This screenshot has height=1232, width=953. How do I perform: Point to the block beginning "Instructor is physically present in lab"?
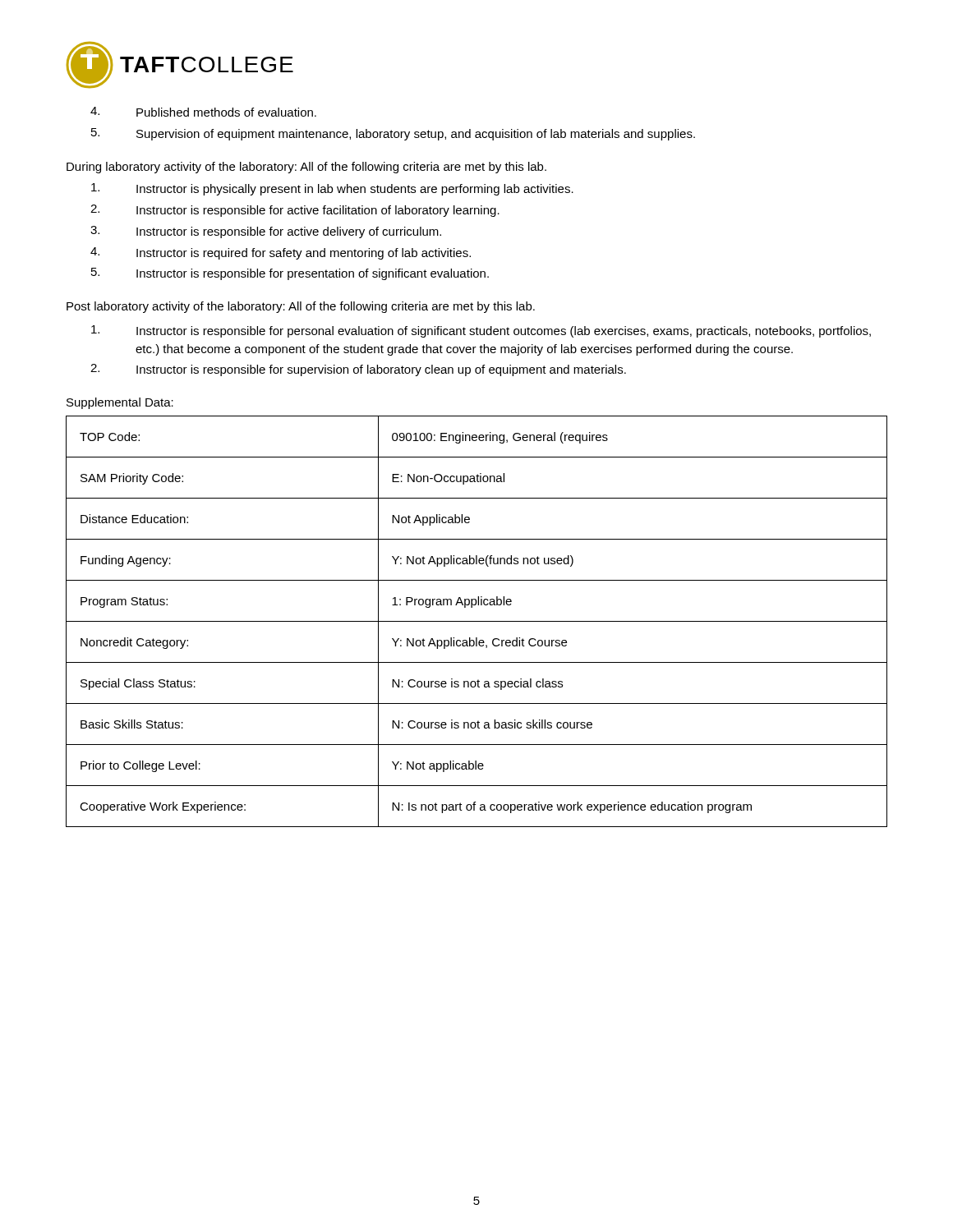tap(476, 189)
